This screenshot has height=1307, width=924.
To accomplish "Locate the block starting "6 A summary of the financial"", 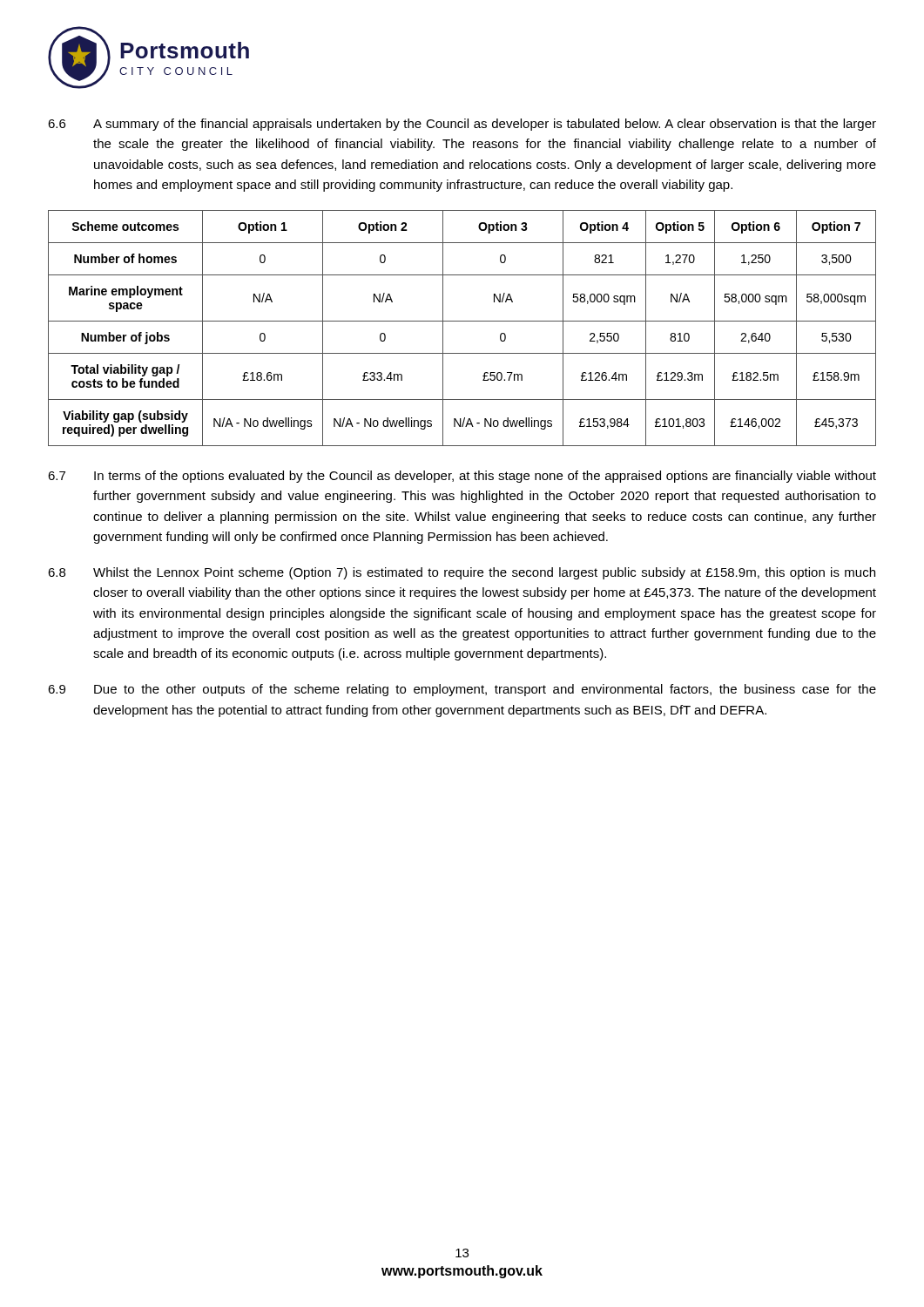I will click(x=462, y=154).
